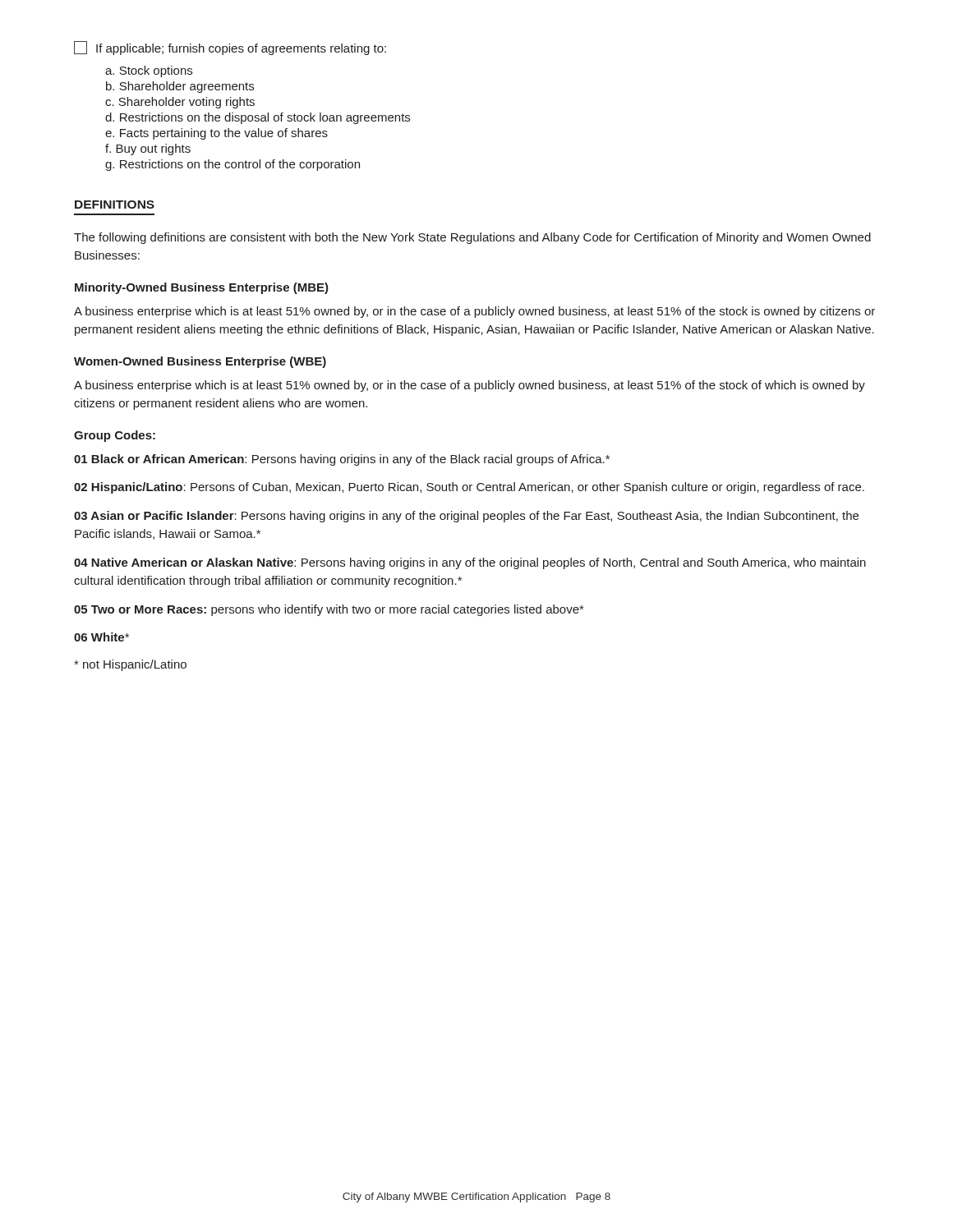This screenshot has height=1232, width=953.
Task: Point to "b. Shareholder agreements"
Action: pos(180,85)
